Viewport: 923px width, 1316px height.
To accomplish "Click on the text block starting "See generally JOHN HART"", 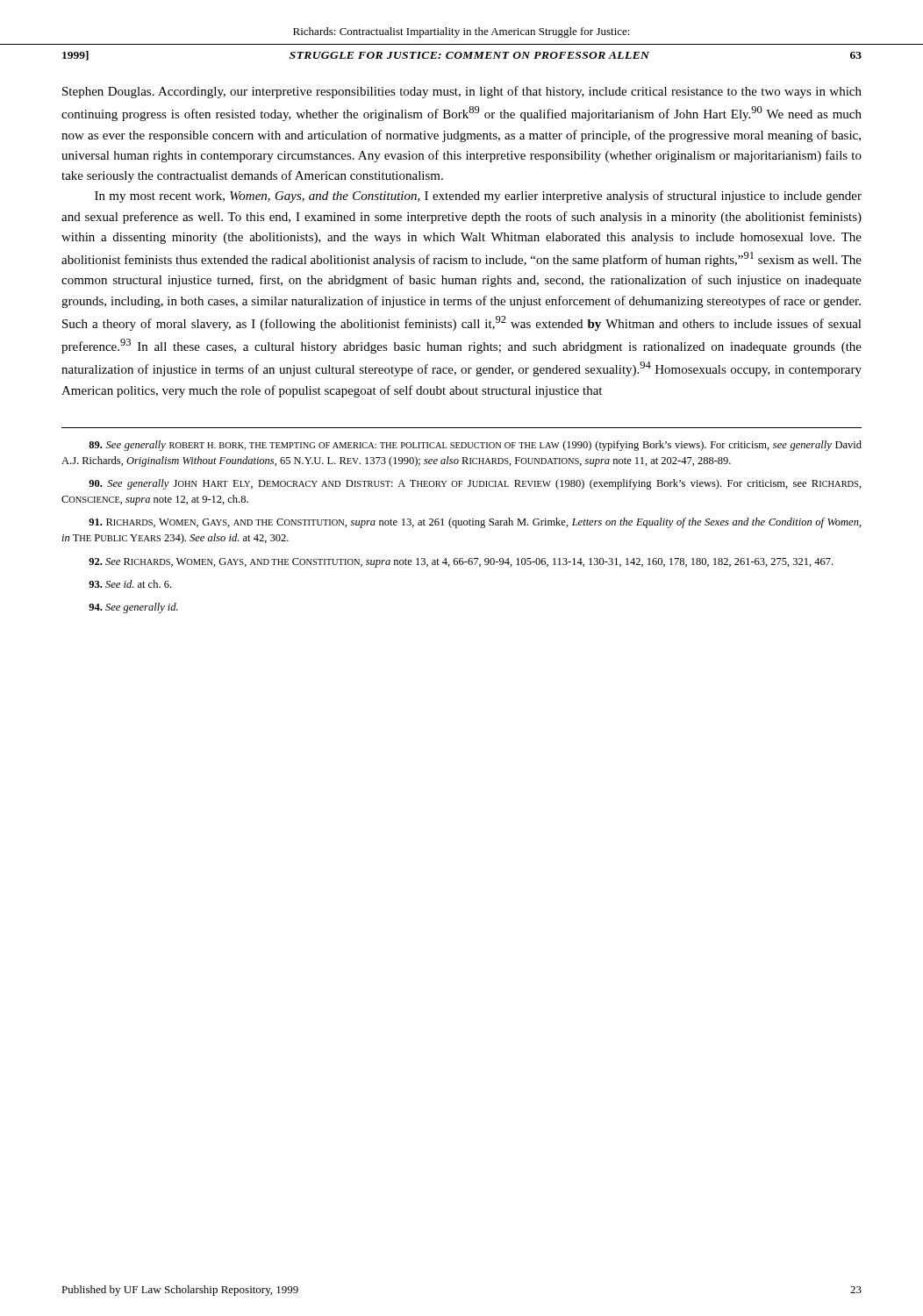I will [x=462, y=491].
